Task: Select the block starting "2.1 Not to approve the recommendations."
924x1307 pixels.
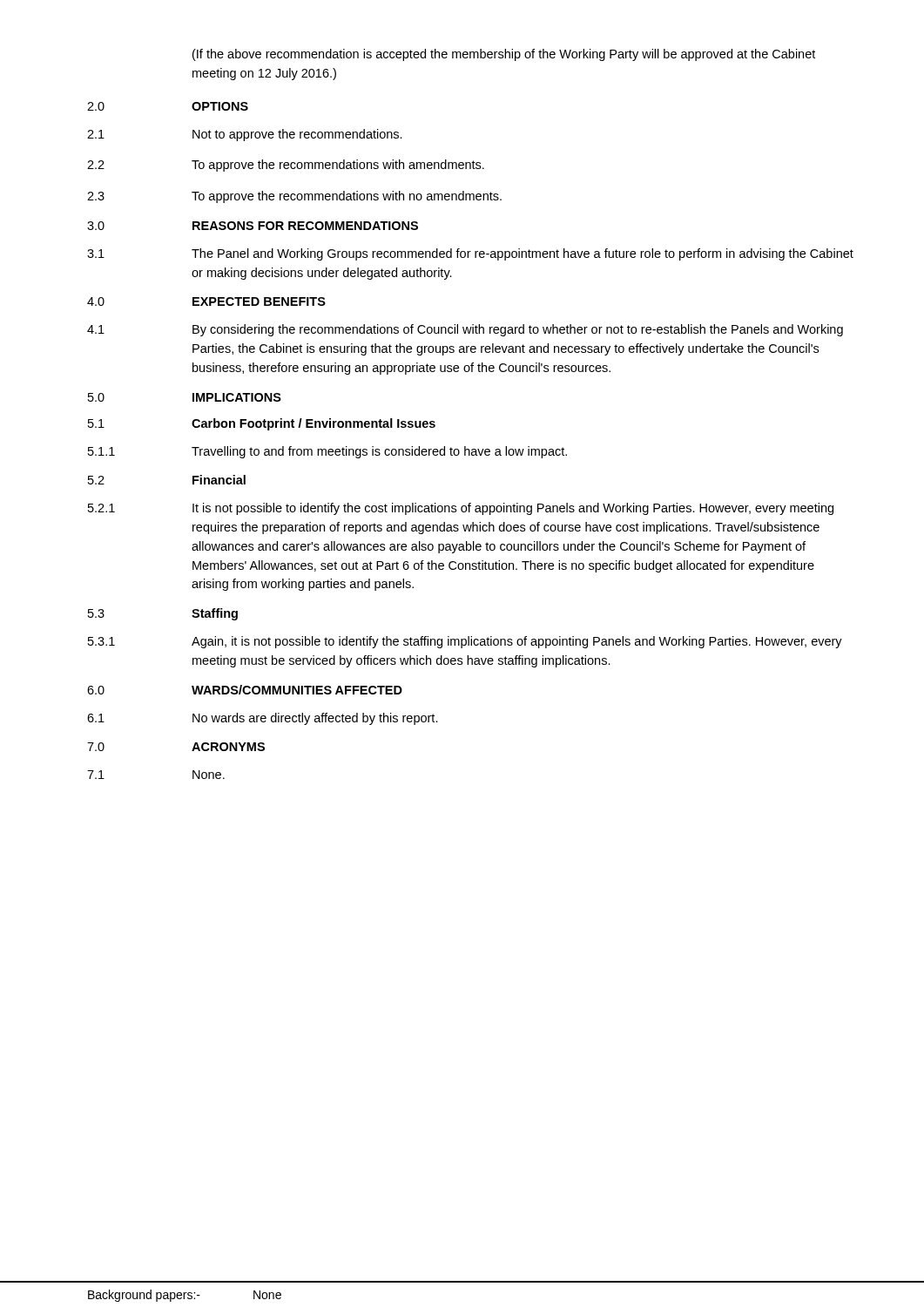Action: [x=245, y=135]
